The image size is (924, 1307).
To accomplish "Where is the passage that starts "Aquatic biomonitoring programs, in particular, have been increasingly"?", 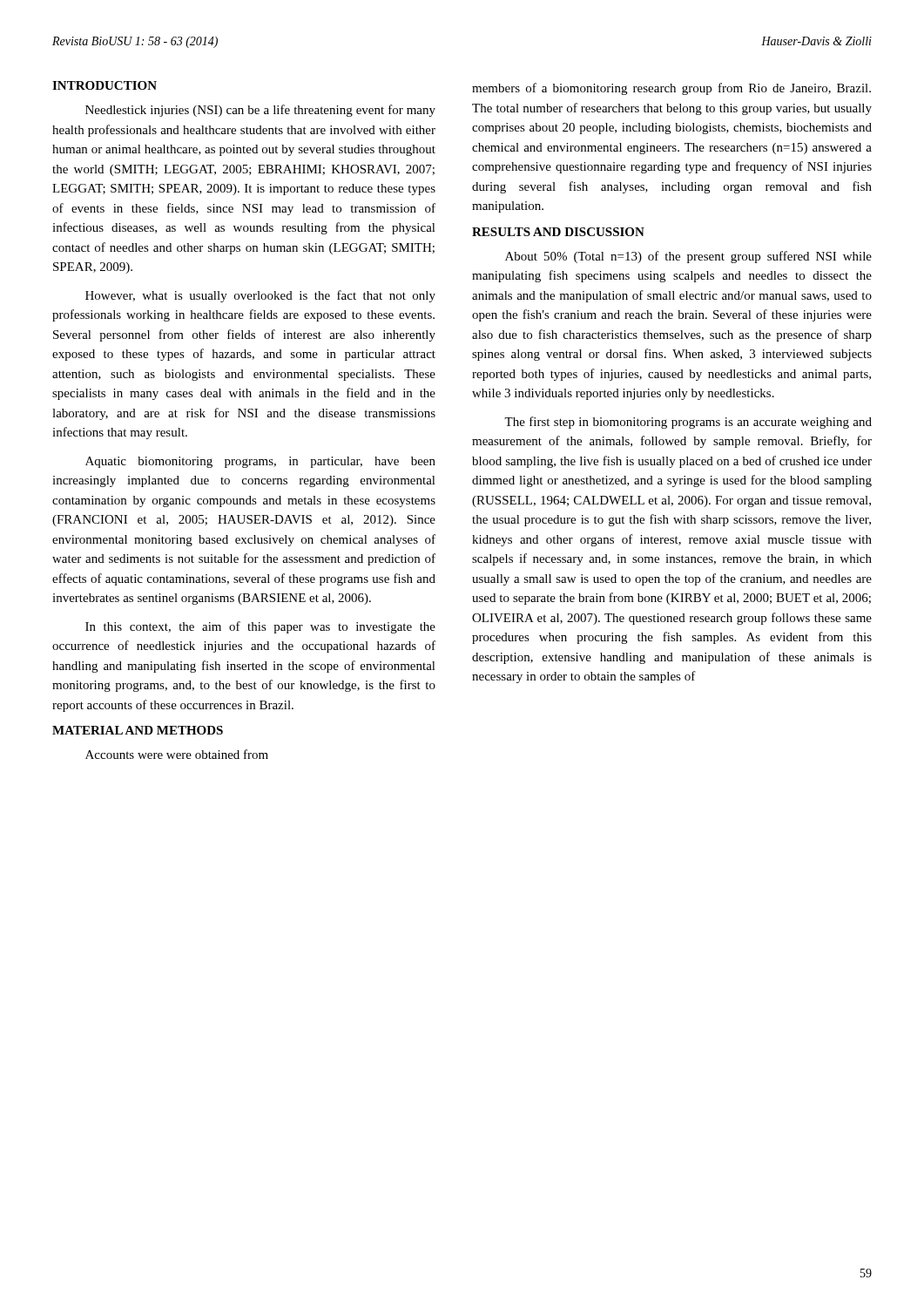I will [x=244, y=529].
